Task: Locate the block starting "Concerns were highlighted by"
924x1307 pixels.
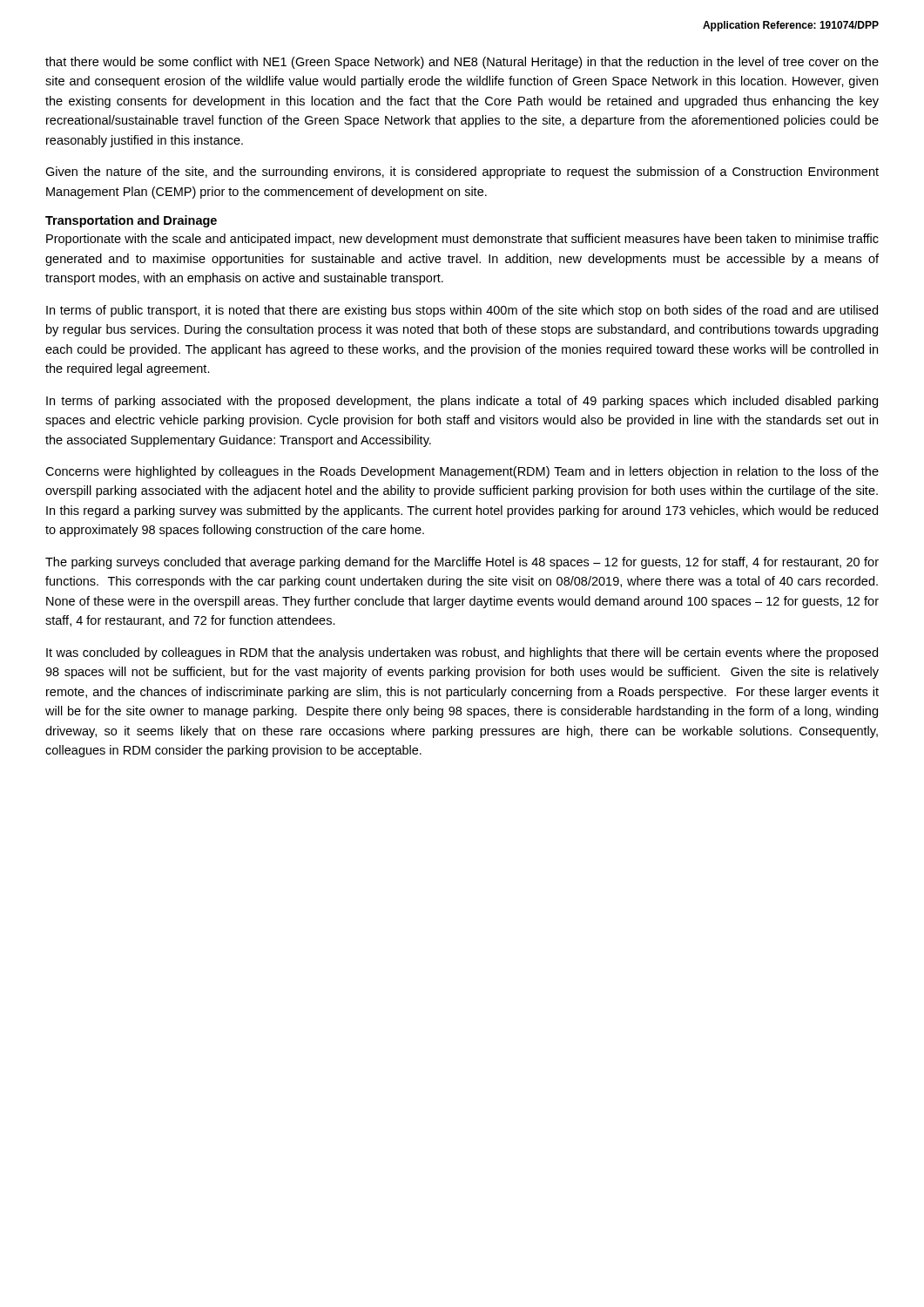Action: coord(462,501)
